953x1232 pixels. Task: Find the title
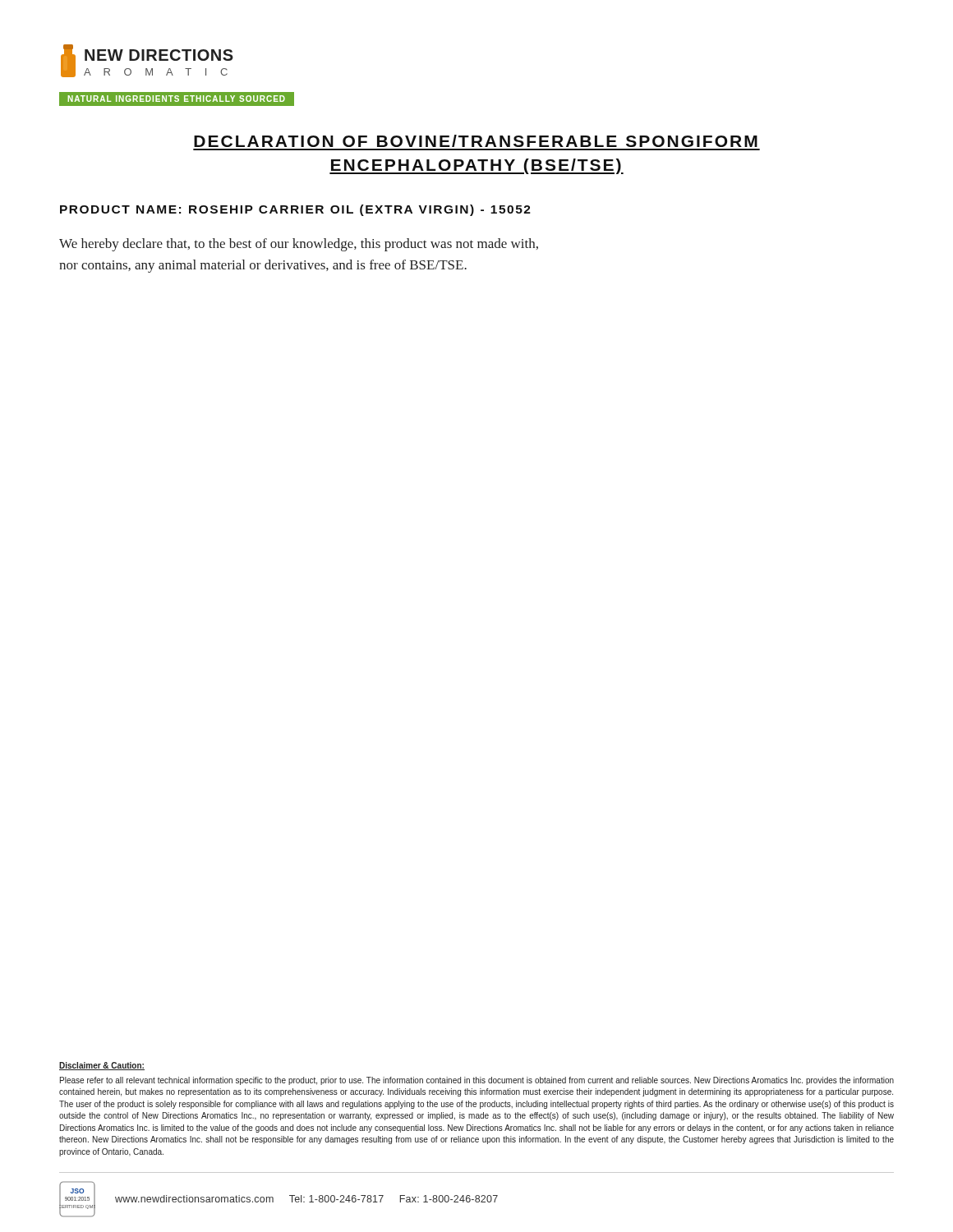[x=476, y=153]
